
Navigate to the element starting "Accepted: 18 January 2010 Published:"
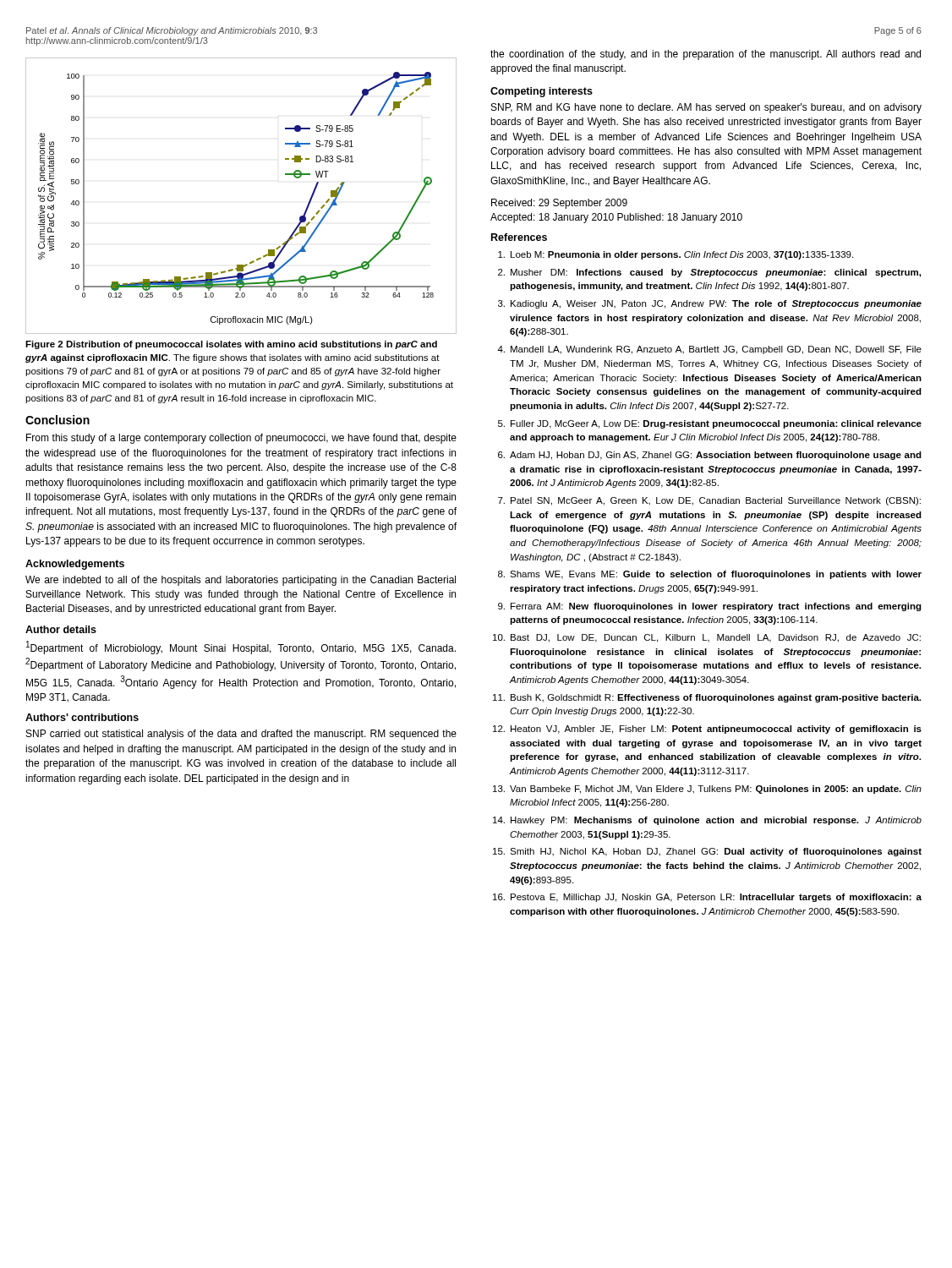(x=616, y=217)
